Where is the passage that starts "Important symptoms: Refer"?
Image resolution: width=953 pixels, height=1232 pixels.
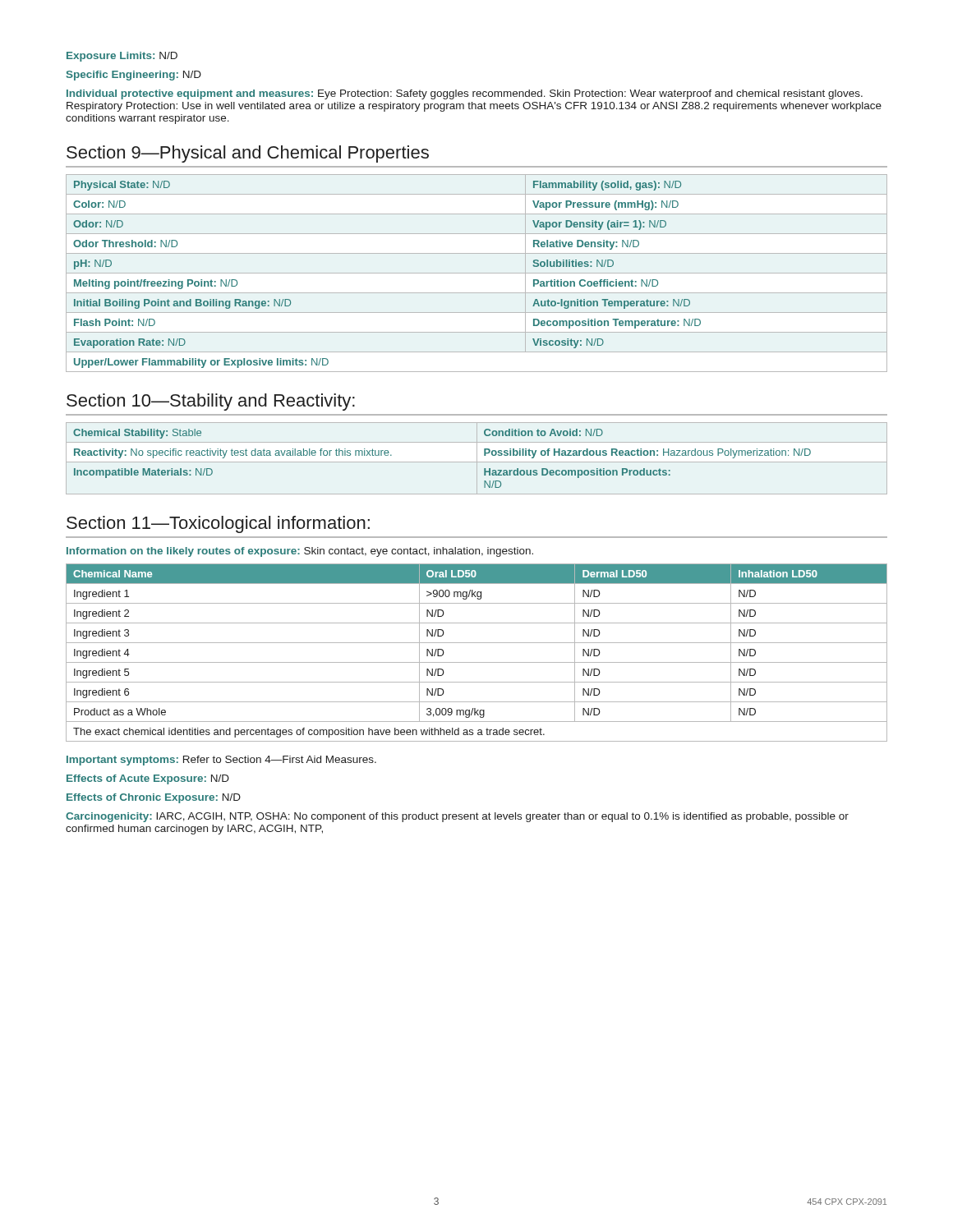[x=221, y=759]
